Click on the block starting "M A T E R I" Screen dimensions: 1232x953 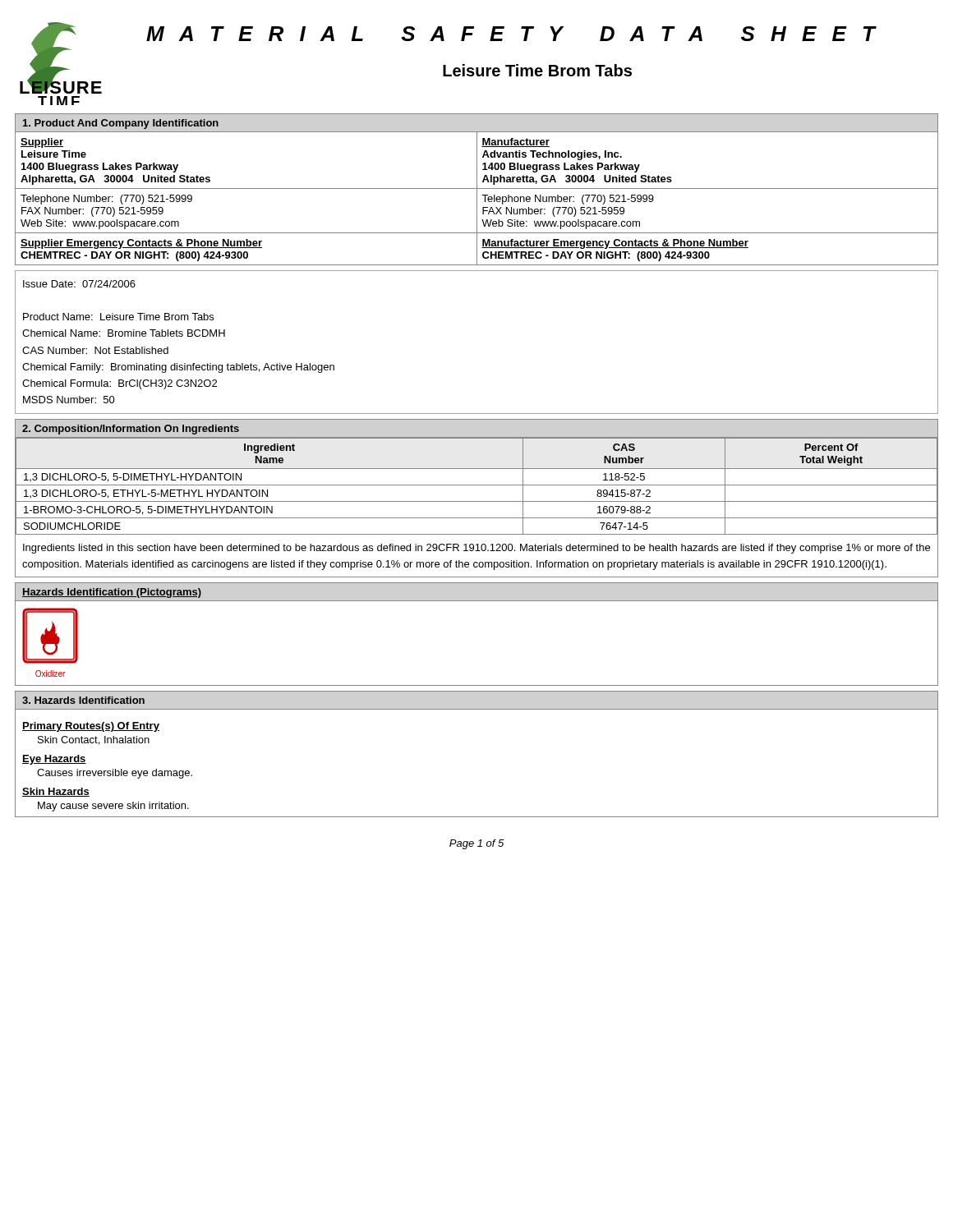tap(513, 34)
